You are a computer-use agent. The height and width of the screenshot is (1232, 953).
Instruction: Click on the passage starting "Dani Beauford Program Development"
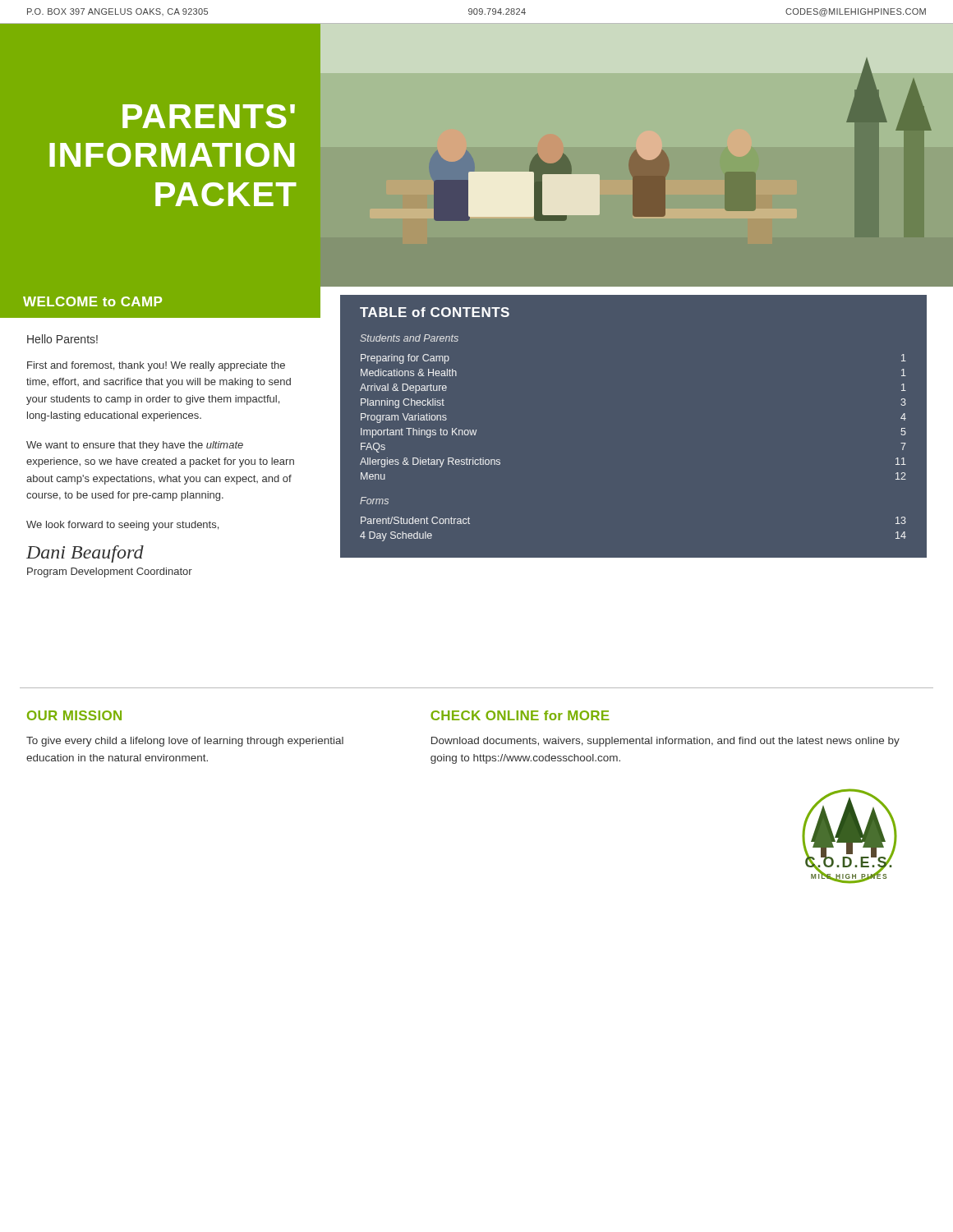tap(162, 560)
